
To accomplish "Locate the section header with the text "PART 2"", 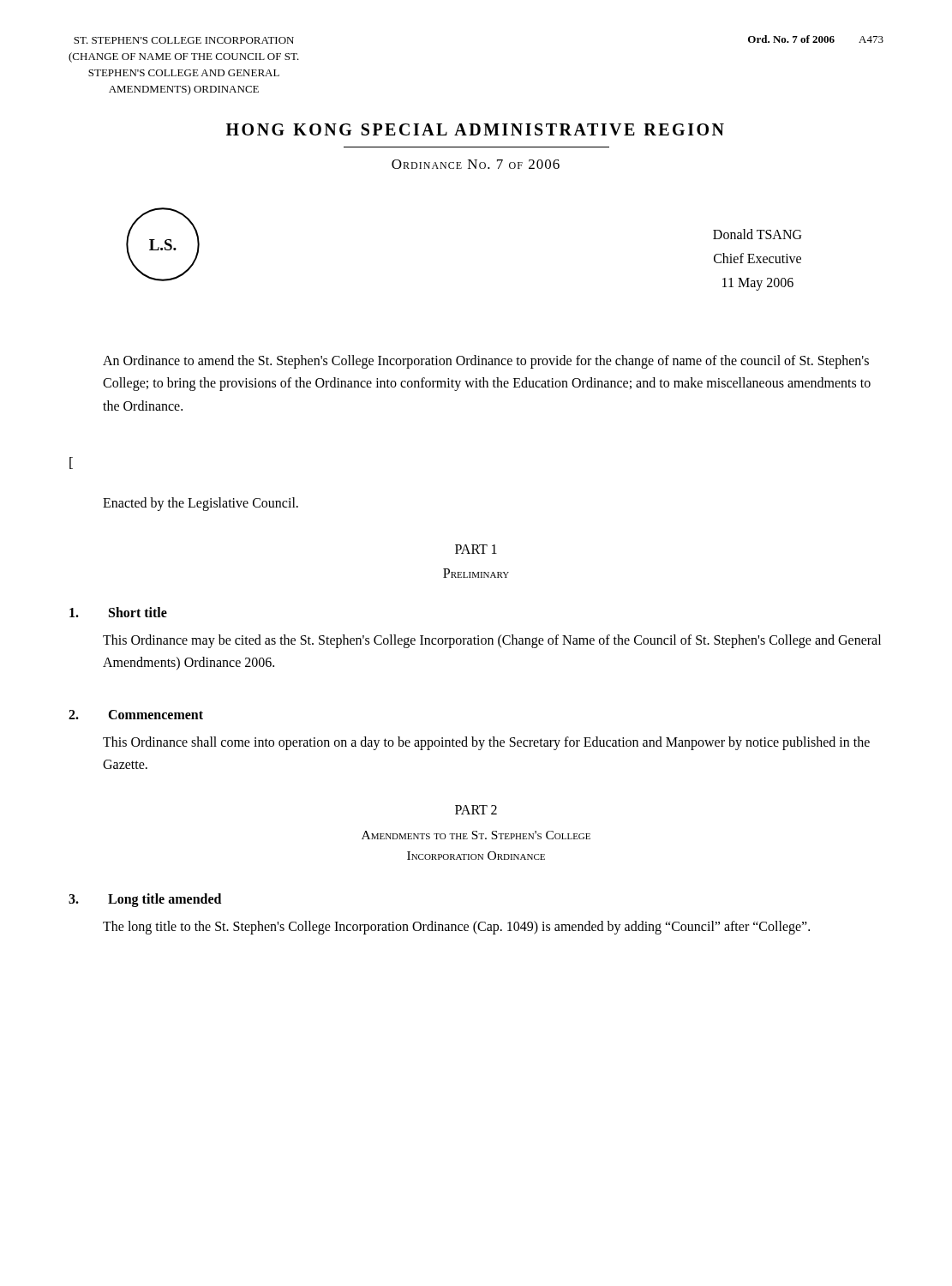I will click(476, 810).
